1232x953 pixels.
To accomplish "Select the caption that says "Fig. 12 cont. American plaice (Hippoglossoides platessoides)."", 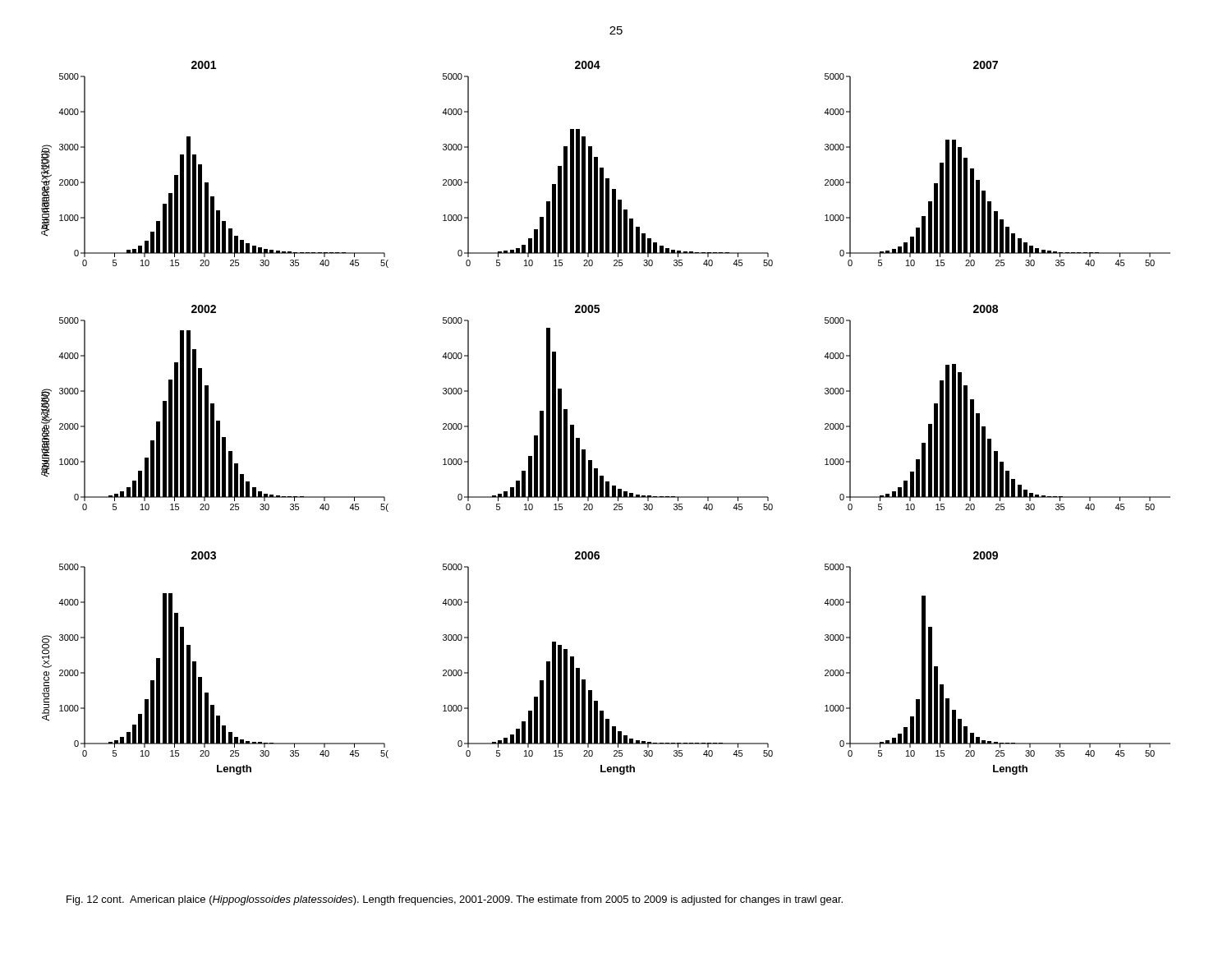I will [x=455, y=899].
